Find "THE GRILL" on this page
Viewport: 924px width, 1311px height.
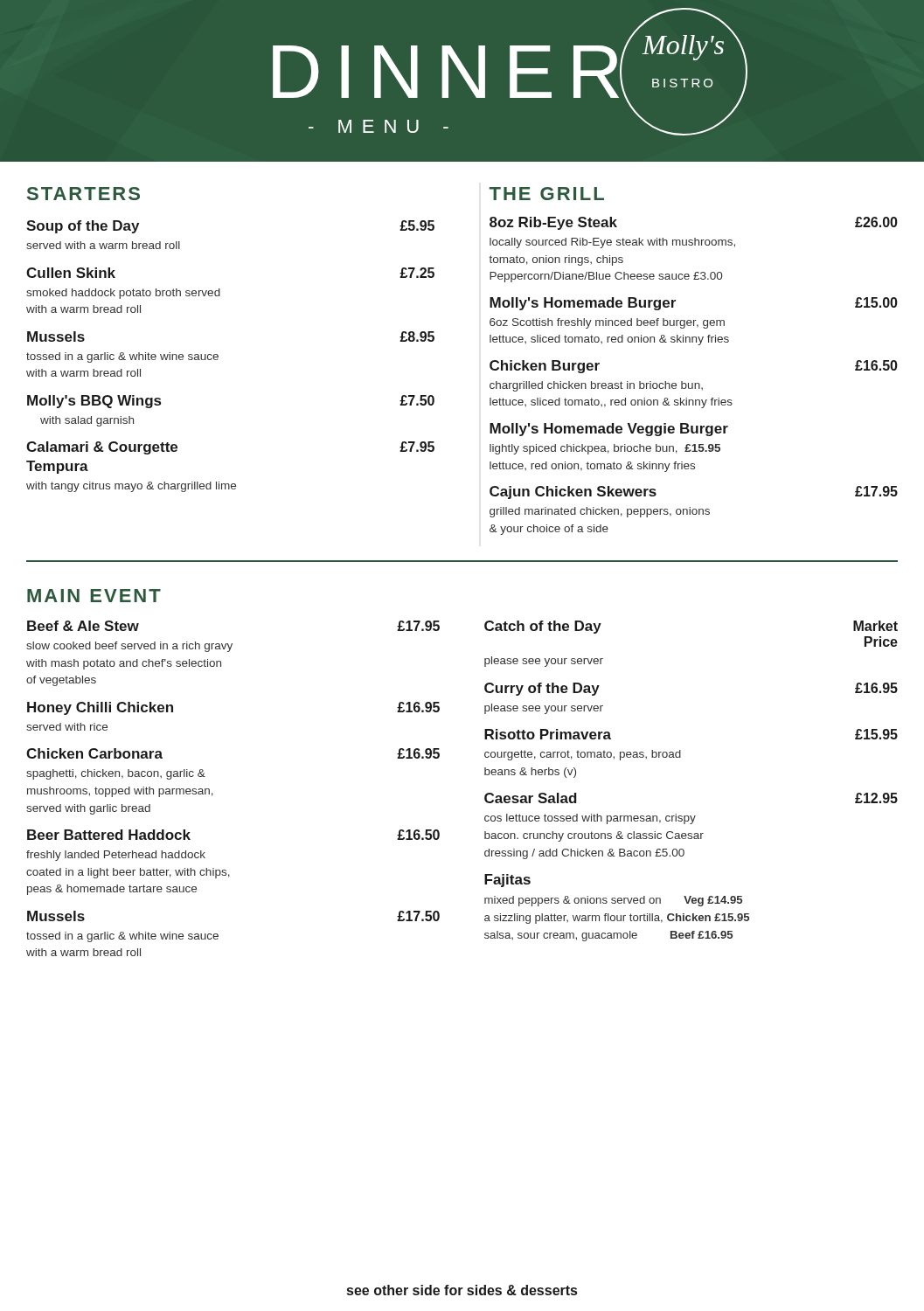pyautogui.click(x=548, y=194)
